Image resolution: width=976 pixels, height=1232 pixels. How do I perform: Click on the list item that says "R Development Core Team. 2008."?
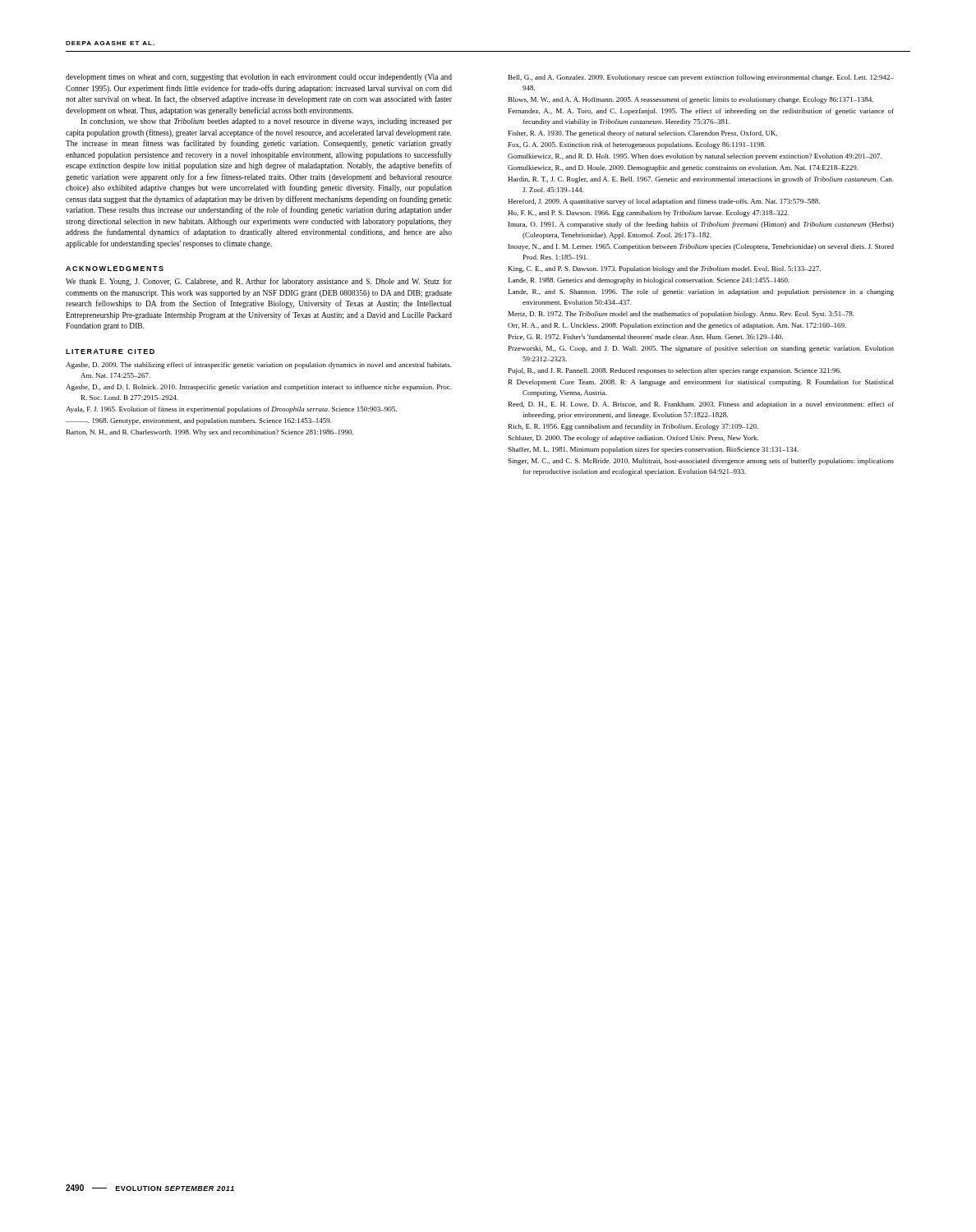[701, 387]
